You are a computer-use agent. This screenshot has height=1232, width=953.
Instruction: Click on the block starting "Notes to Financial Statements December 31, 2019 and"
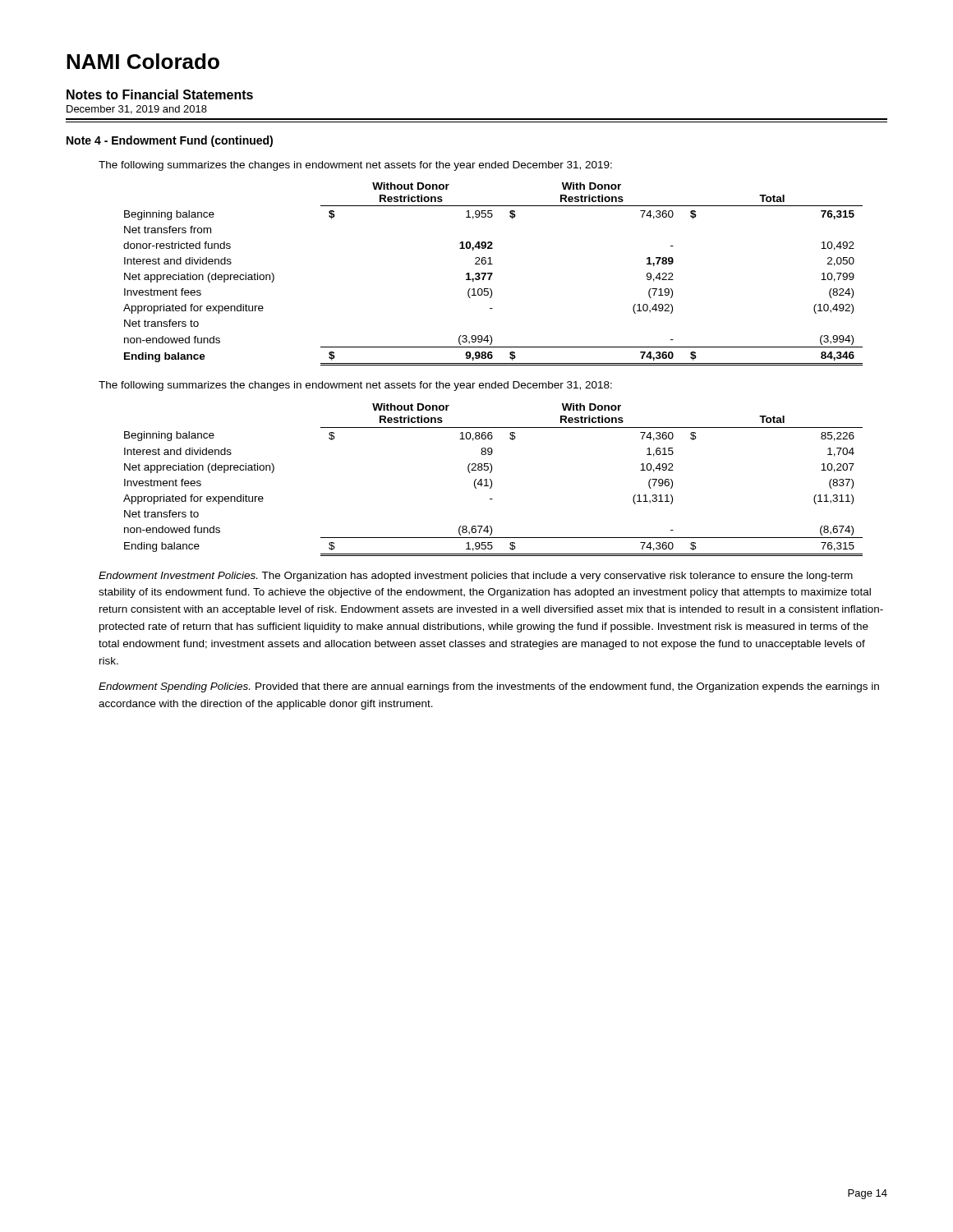click(x=160, y=94)
